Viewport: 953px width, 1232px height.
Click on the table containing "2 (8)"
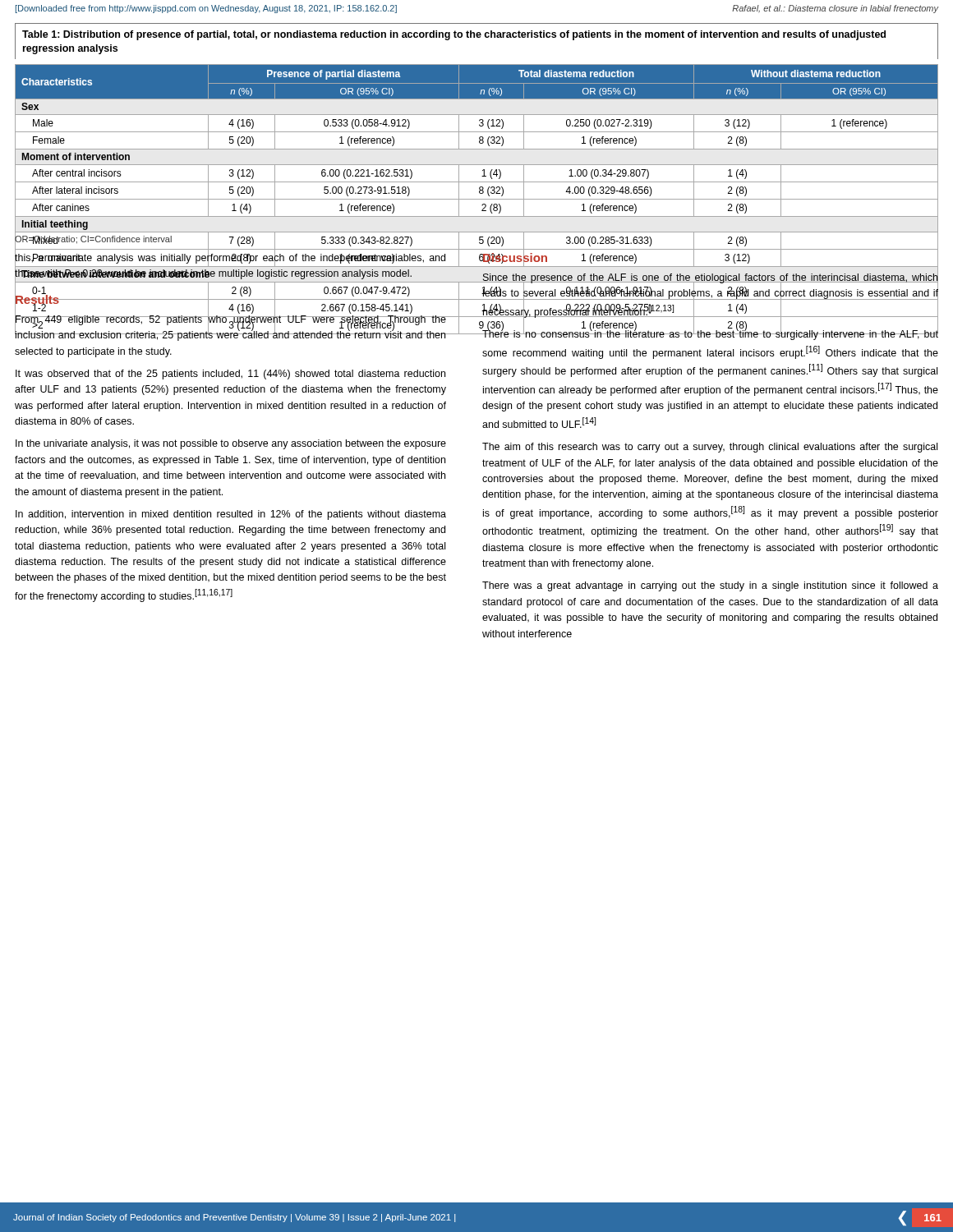(476, 199)
